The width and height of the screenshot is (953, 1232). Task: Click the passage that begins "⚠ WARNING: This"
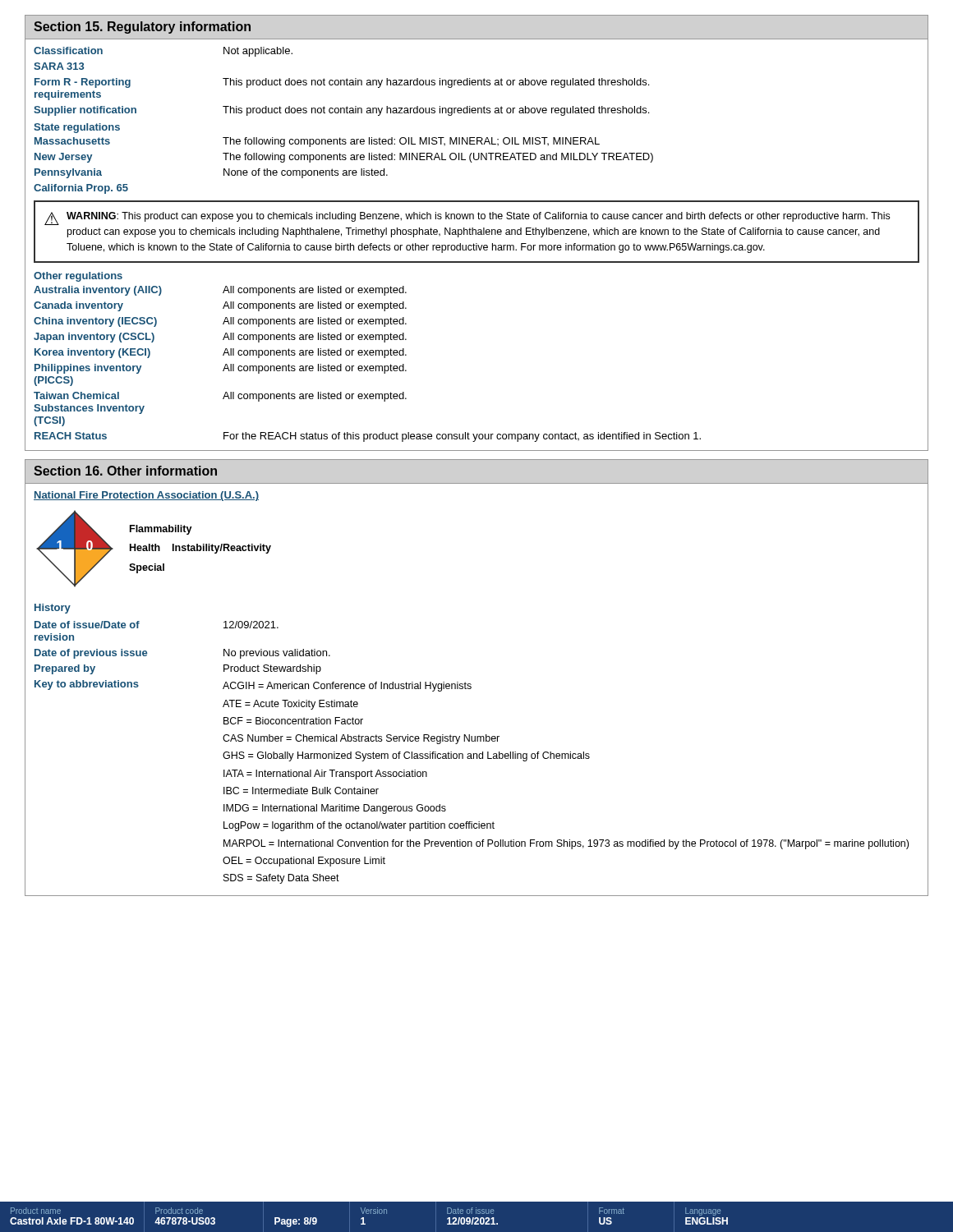coord(476,232)
